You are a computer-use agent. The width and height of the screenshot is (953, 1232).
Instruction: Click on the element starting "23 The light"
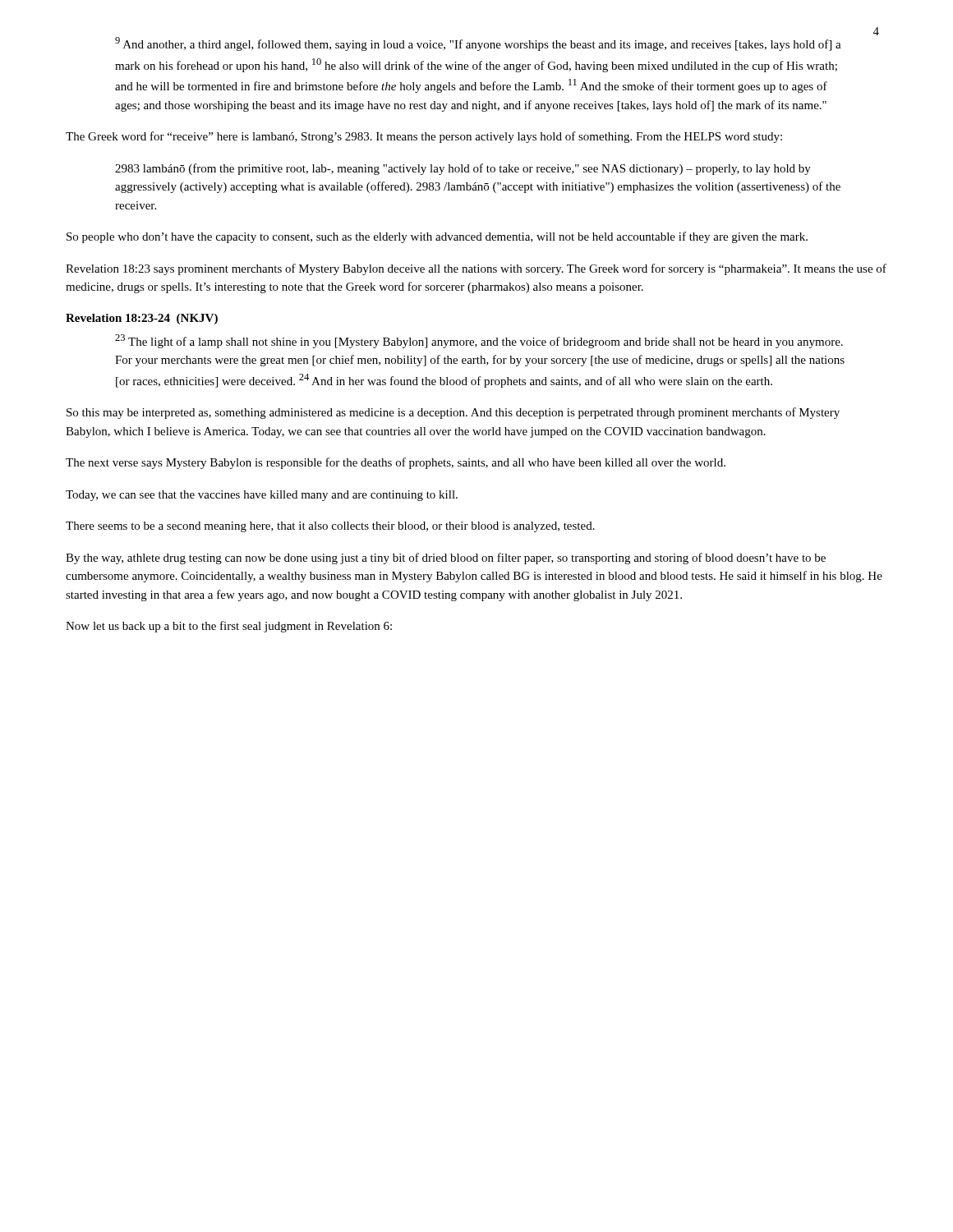coord(485,360)
